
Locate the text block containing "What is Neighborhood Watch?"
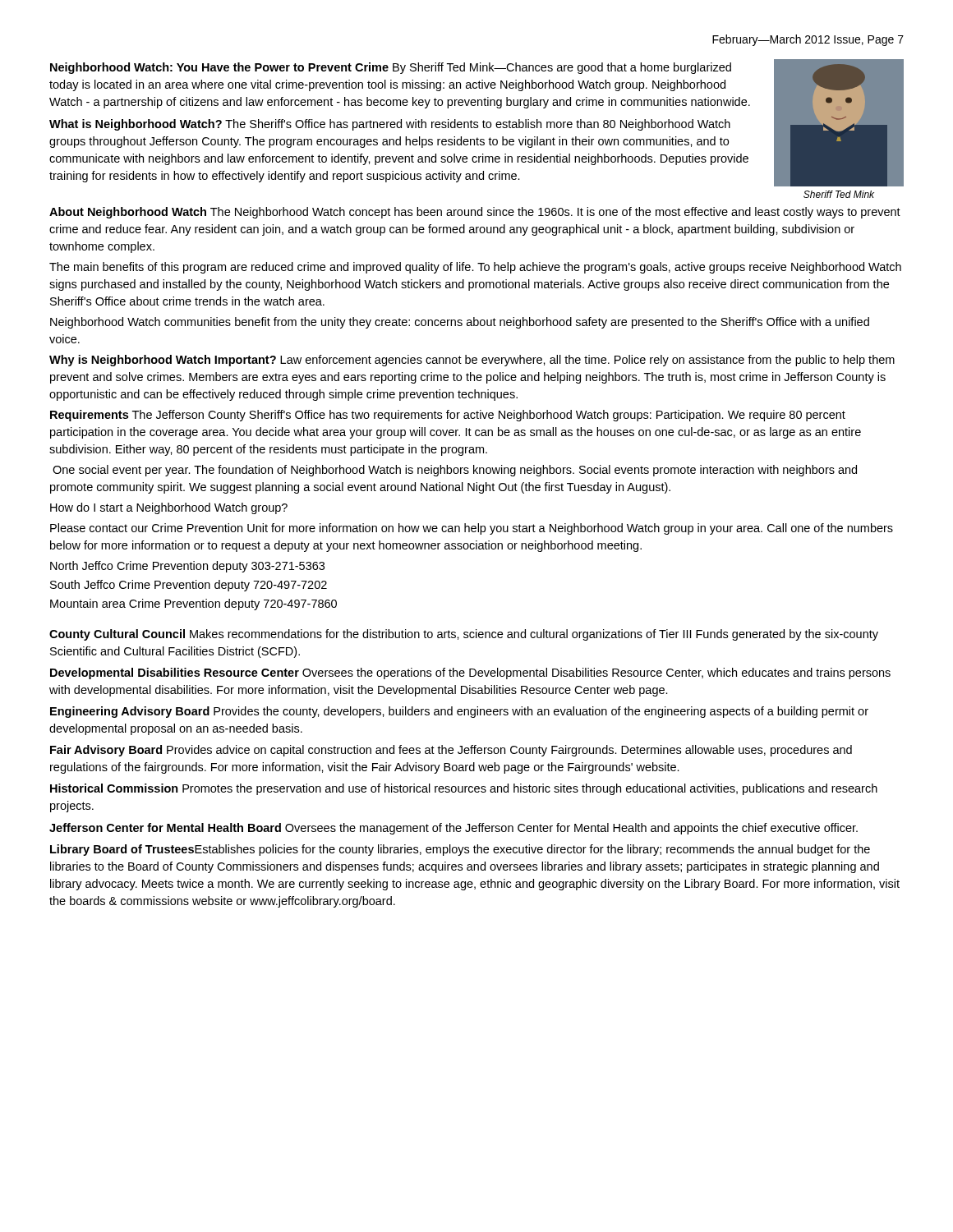(x=399, y=150)
